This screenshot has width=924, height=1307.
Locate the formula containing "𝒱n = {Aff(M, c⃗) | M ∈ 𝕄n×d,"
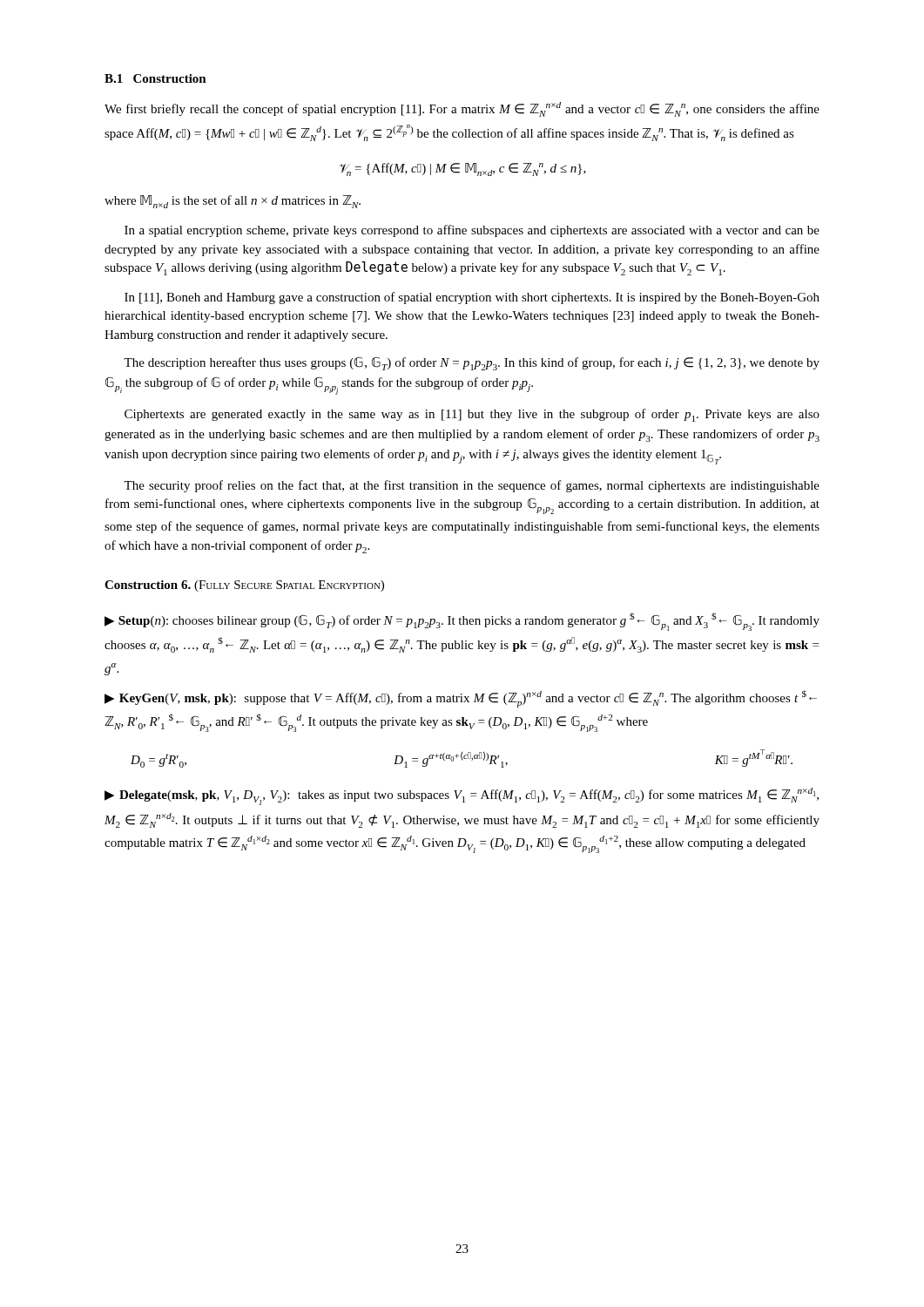point(462,168)
